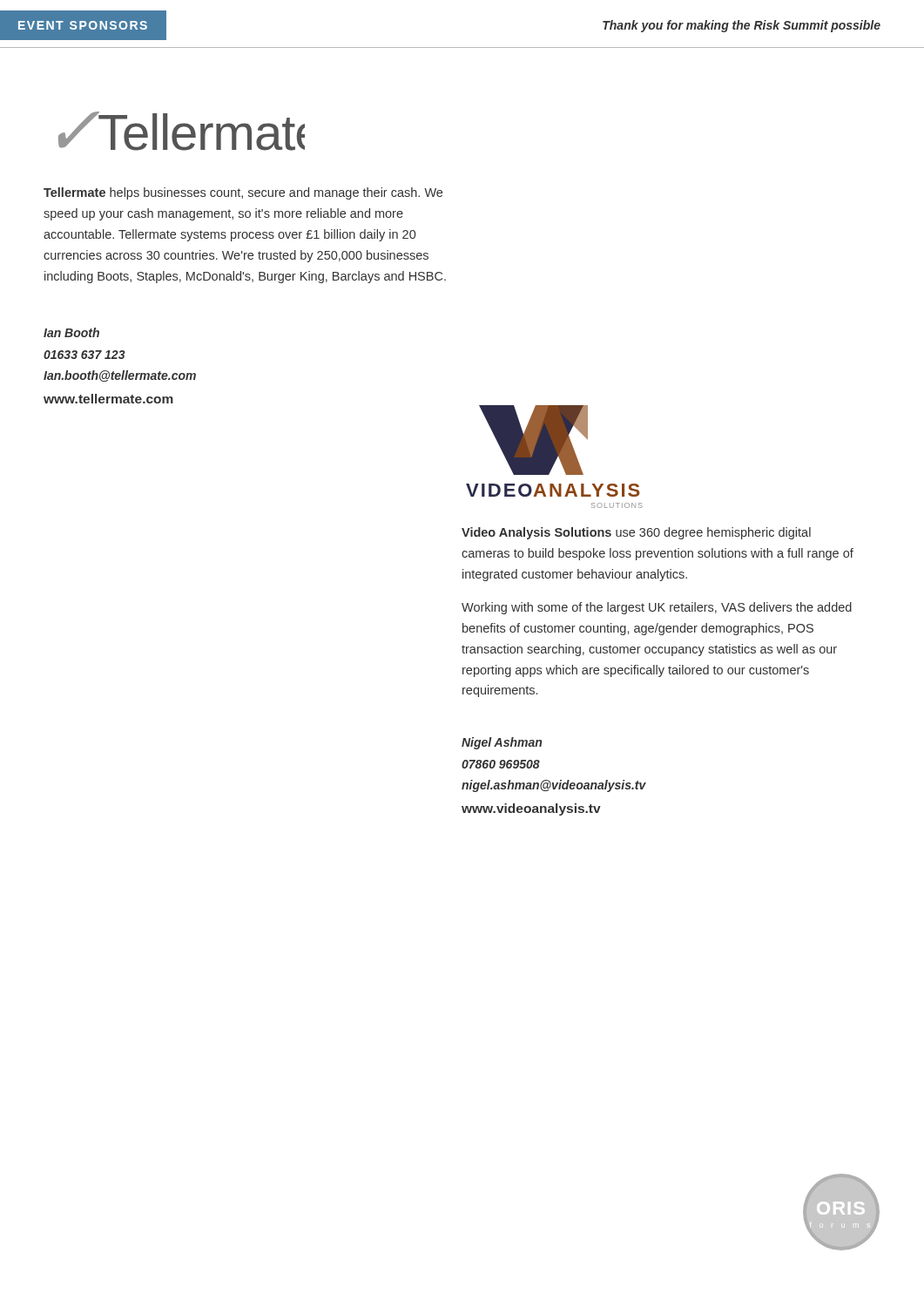
Task: Point to the block beginning "Tellermate helps businesses count, secure and manage"
Action: 245,234
